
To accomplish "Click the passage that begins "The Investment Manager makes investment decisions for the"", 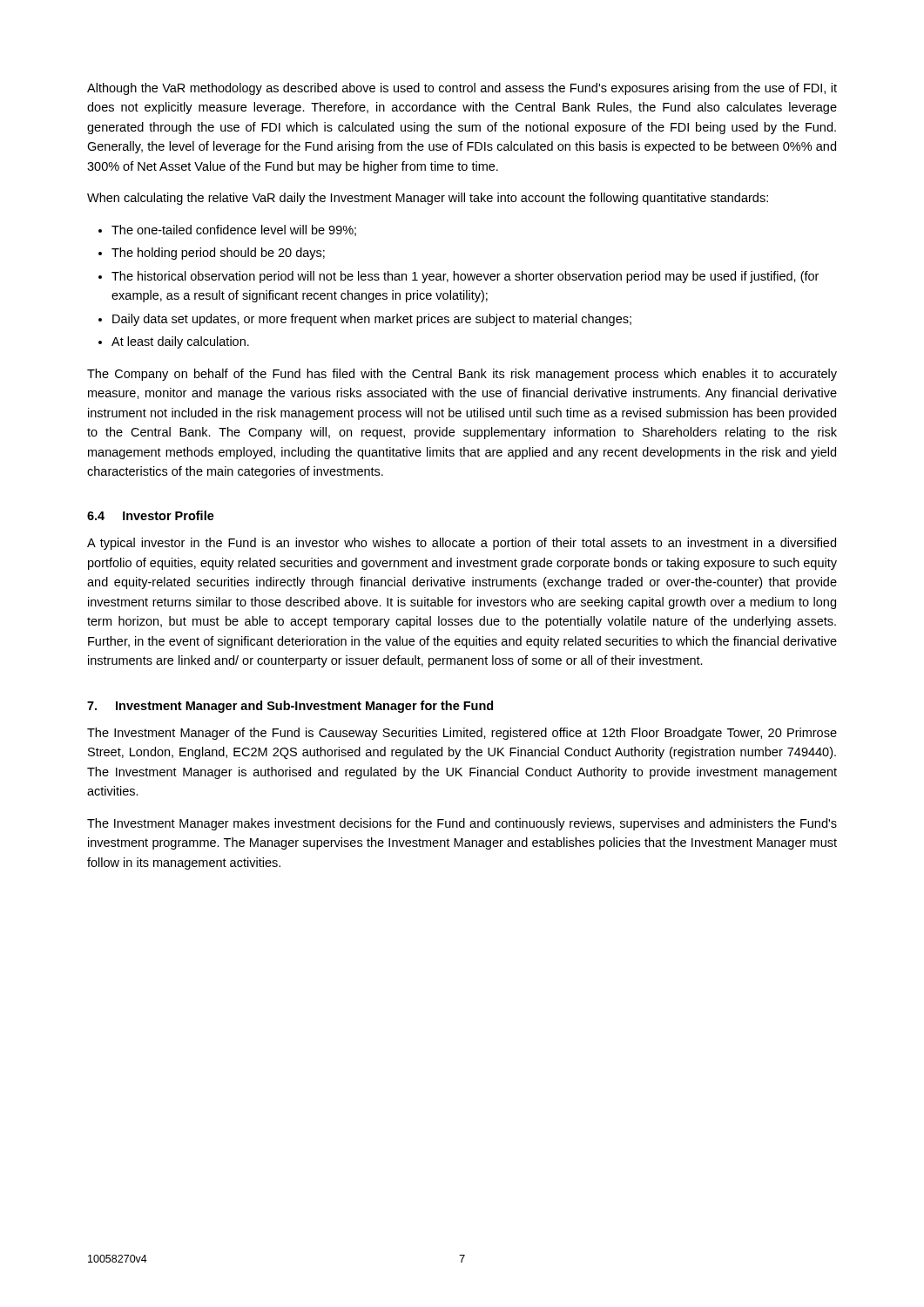I will [462, 843].
